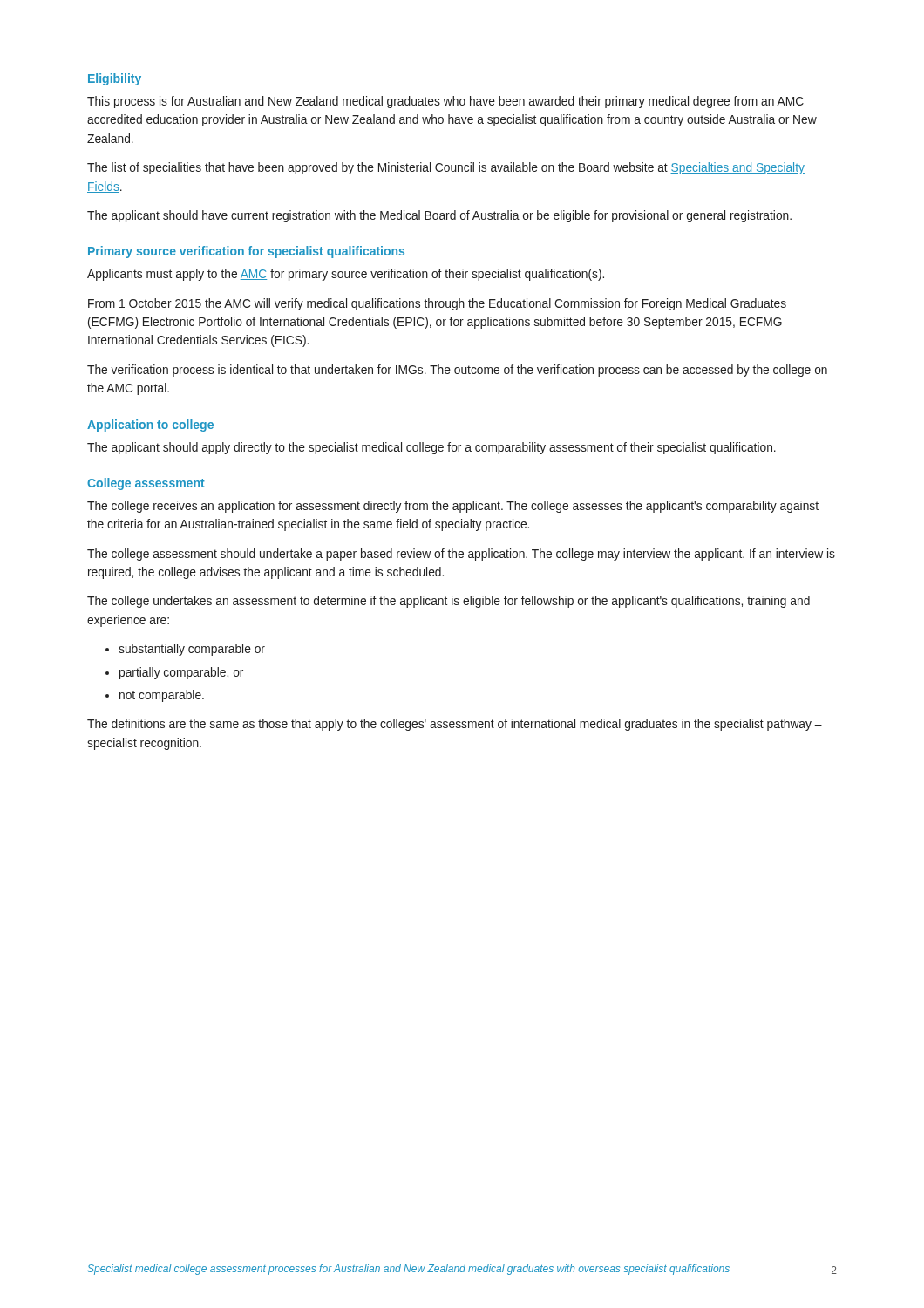Point to the block beginning "The list of specialities that have"
Viewport: 924px width, 1308px height.
446,177
